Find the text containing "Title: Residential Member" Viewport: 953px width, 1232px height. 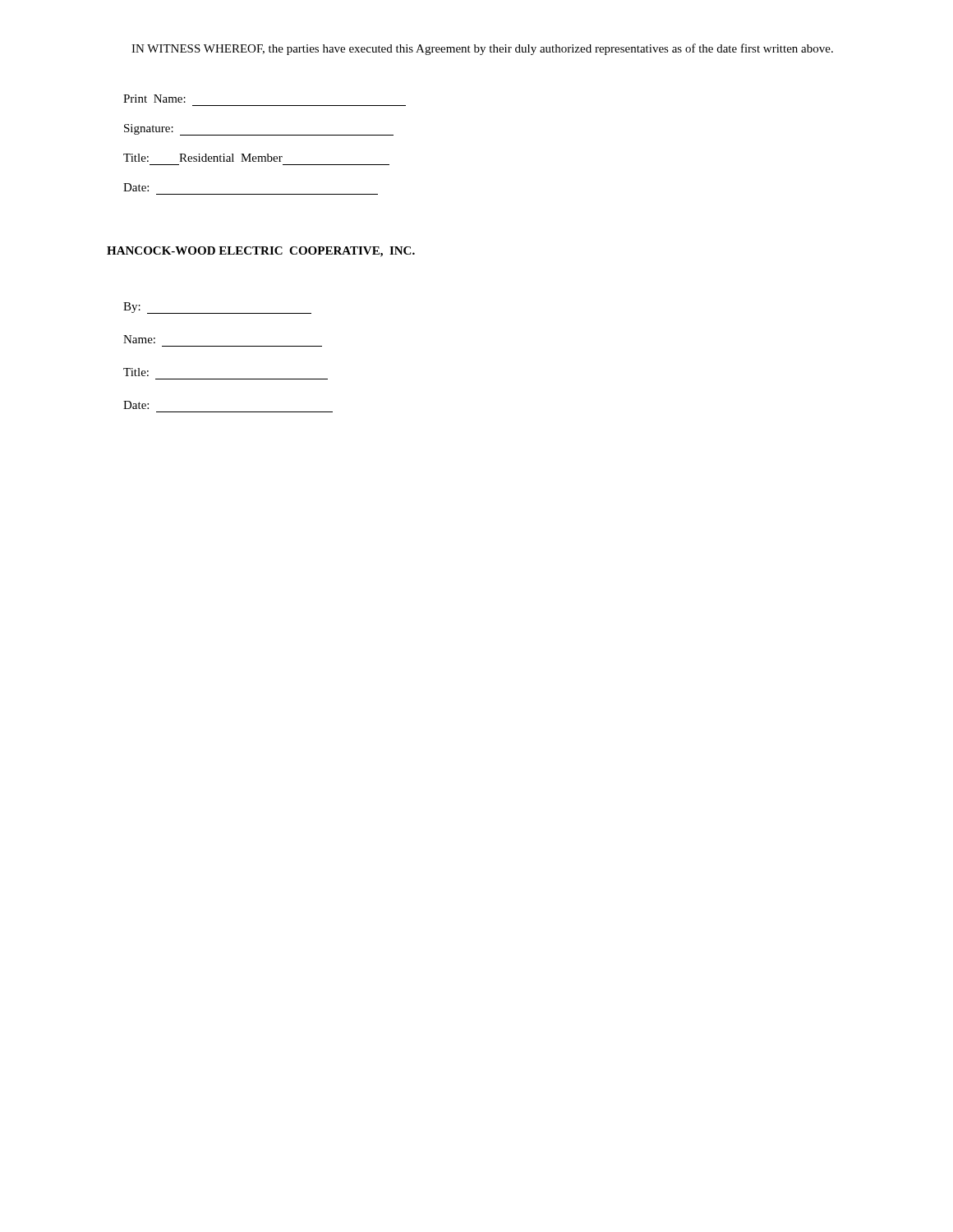coord(256,157)
